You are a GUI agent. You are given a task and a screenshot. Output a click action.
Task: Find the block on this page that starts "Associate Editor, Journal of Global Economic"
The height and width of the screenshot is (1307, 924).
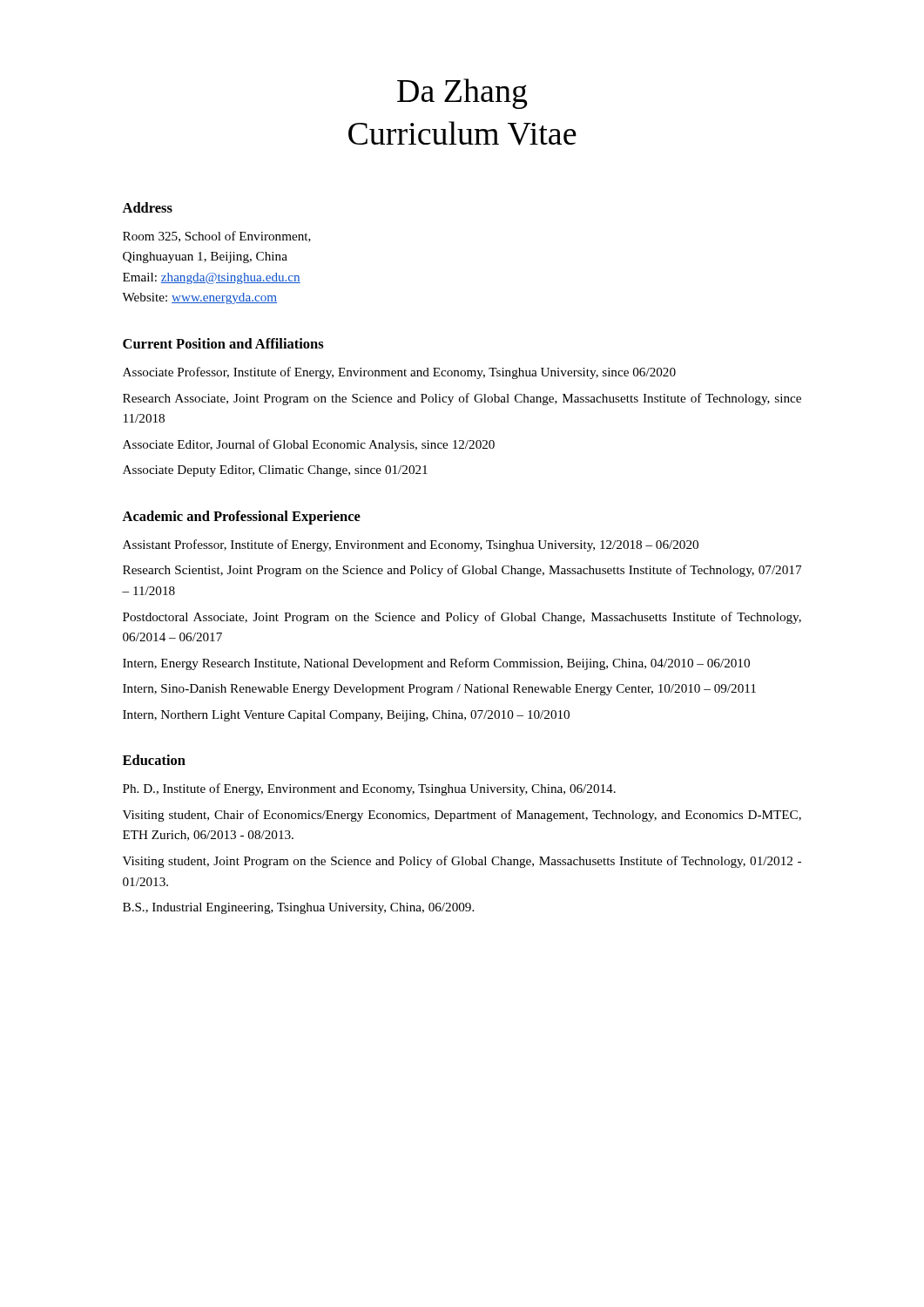tap(309, 444)
